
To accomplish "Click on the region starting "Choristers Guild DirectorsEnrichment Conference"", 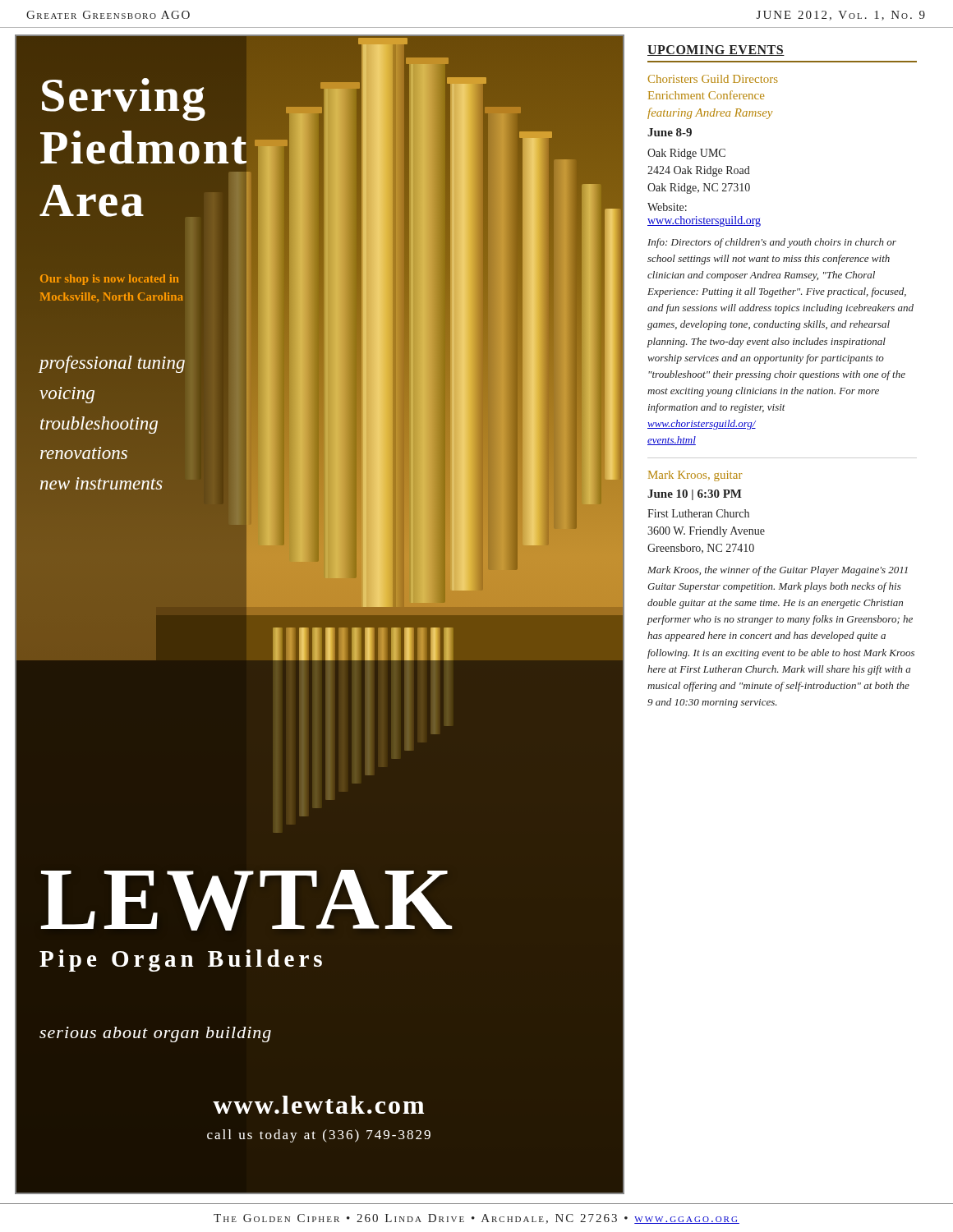I will tap(713, 95).
